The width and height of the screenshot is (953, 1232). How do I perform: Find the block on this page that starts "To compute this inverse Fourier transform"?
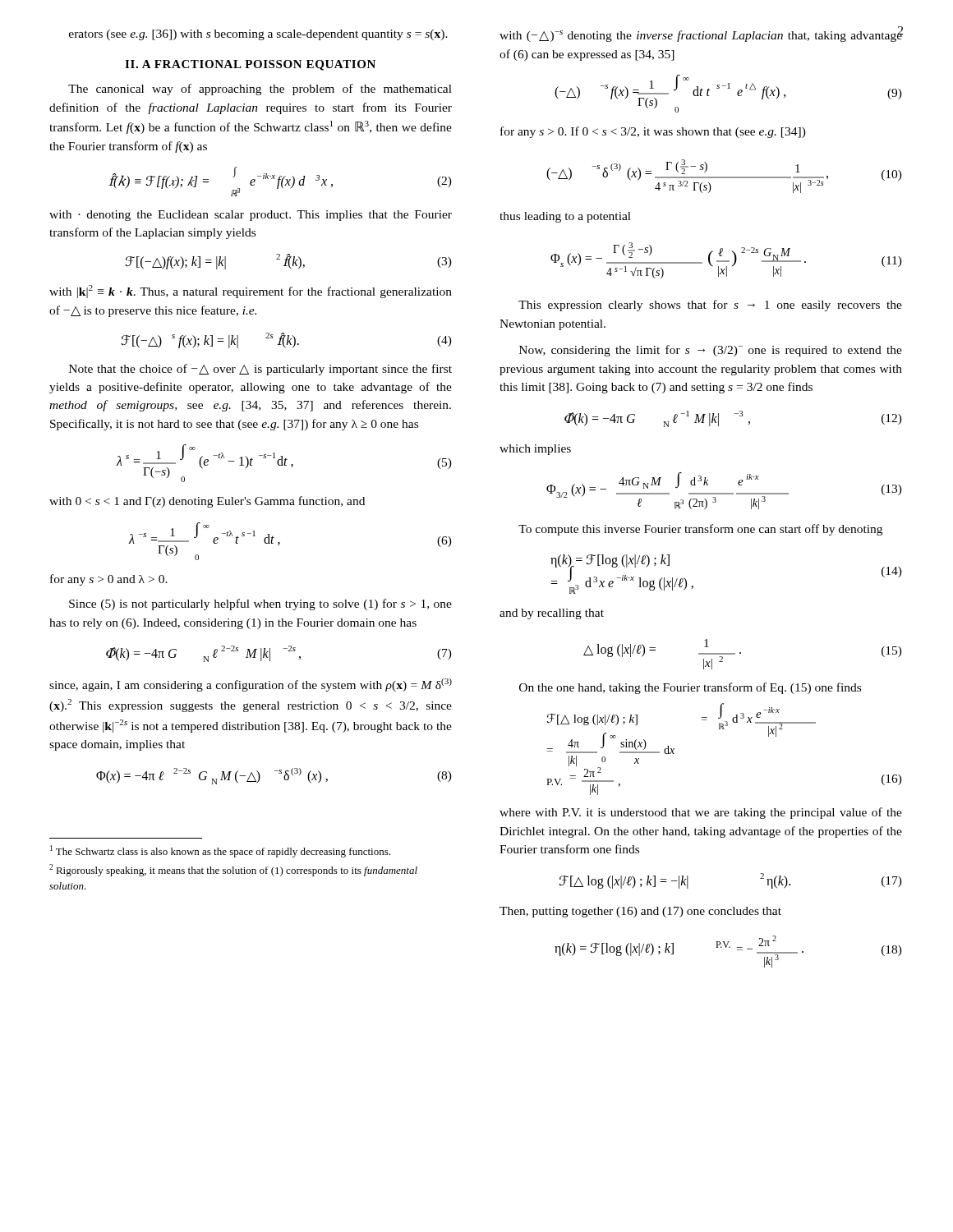(x=701, y=529)
